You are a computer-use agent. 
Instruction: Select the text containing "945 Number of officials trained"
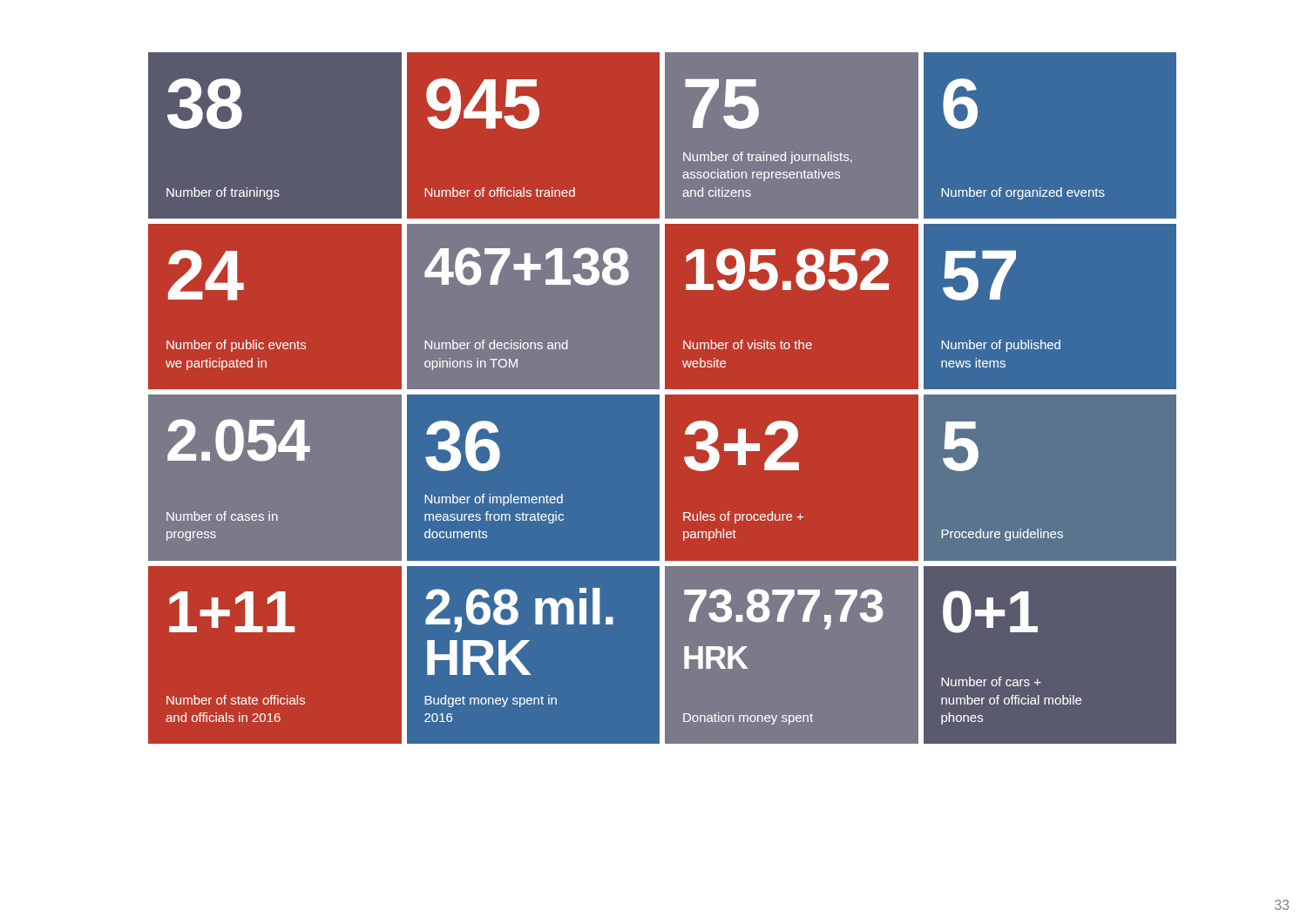point(533,132)
